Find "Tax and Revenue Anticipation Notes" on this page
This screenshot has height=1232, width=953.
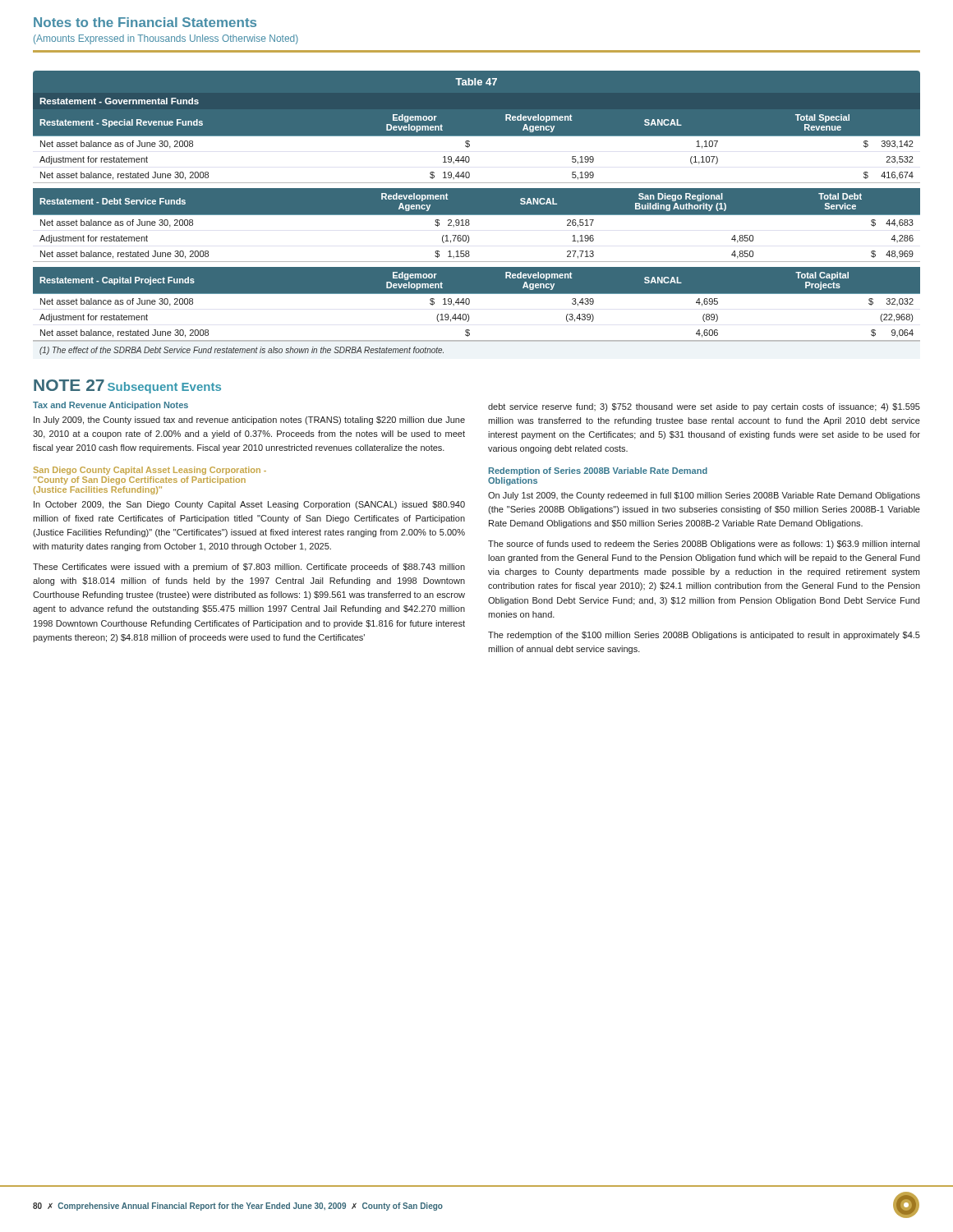click(111, 405)
